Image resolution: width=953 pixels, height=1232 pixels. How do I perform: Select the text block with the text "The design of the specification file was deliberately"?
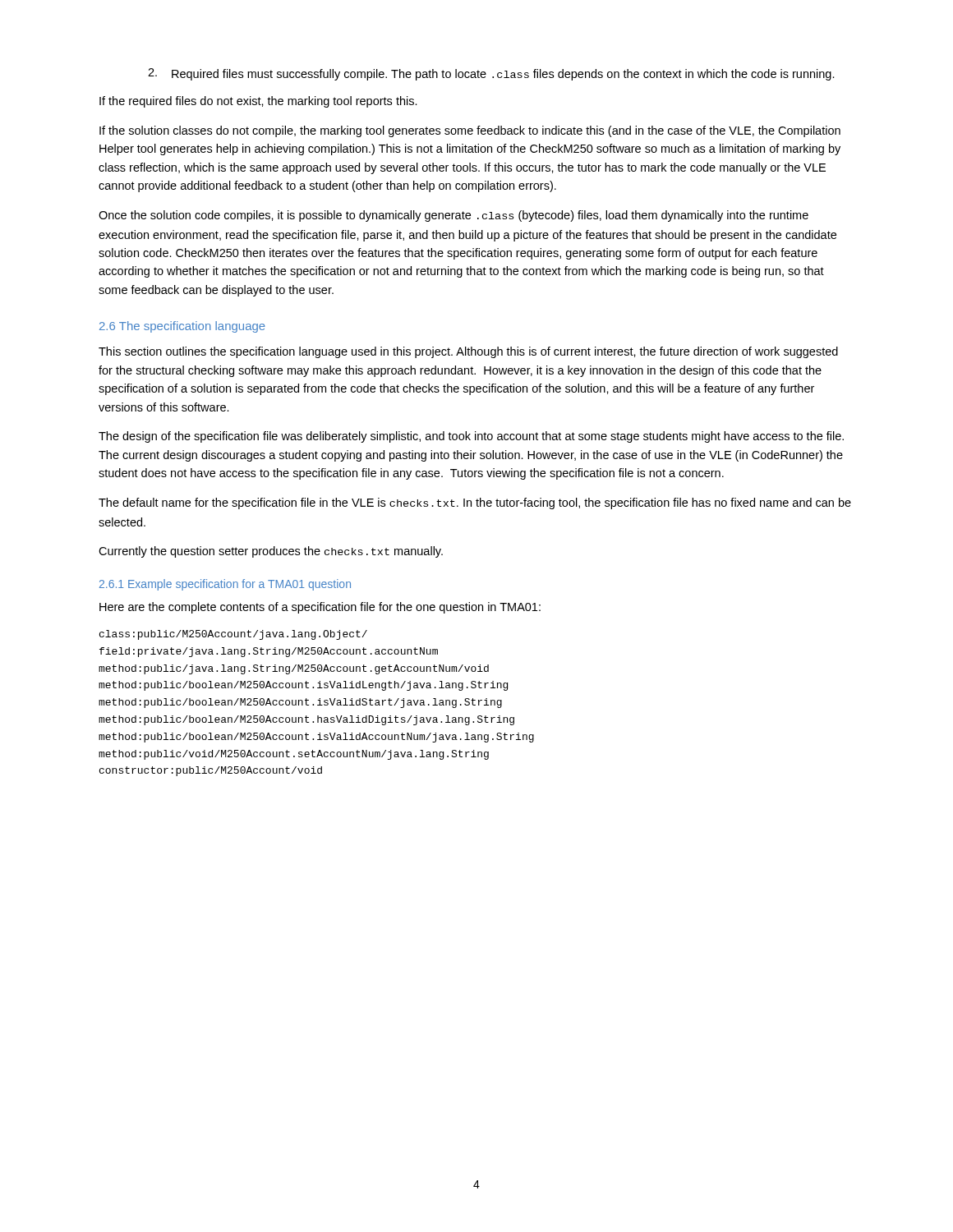click(472, 455)
